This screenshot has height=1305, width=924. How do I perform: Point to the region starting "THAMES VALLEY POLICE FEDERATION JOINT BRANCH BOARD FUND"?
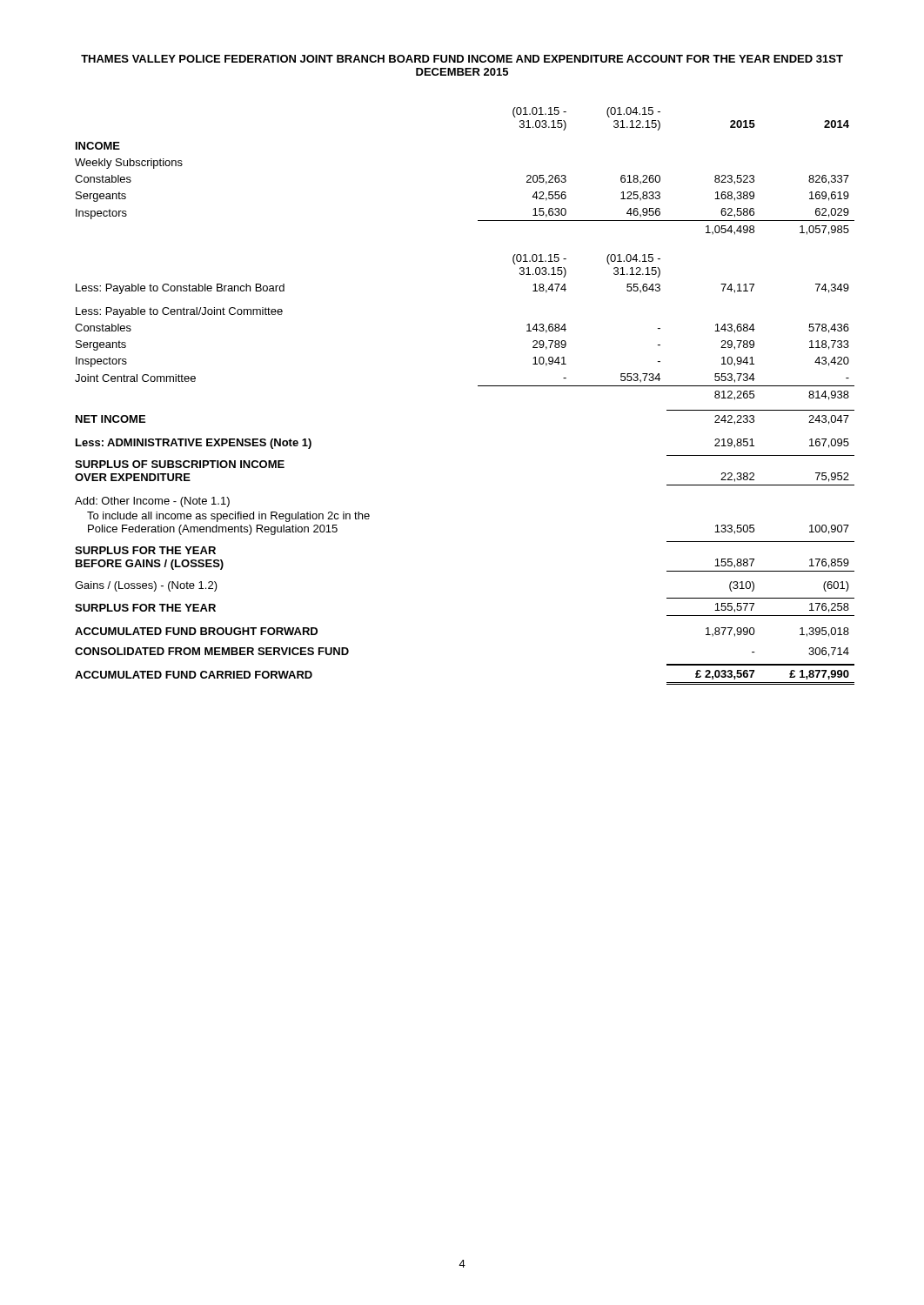462,65
